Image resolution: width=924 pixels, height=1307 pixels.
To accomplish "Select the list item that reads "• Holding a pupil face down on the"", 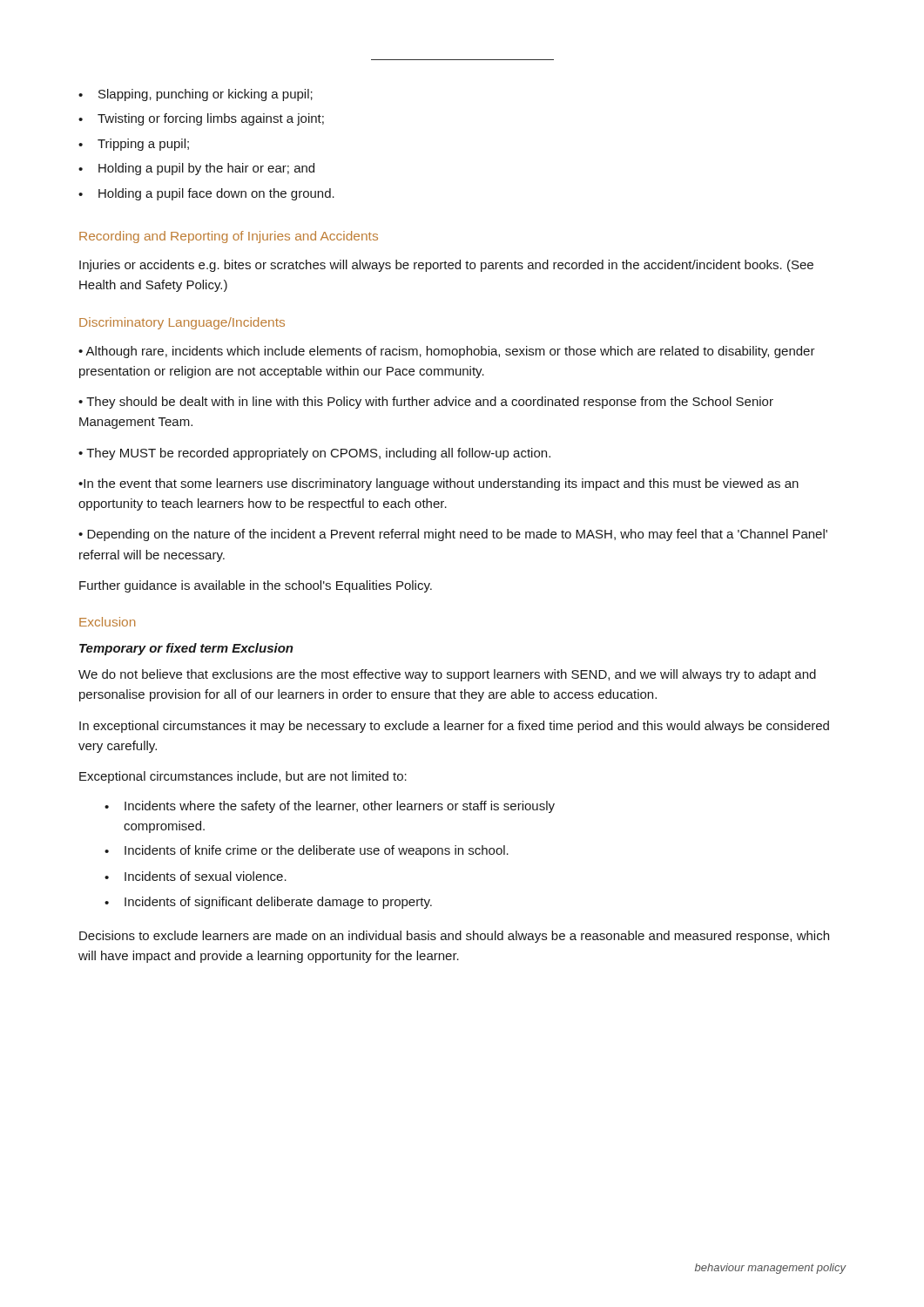I will pyautogui.click(x=207, y=194).
